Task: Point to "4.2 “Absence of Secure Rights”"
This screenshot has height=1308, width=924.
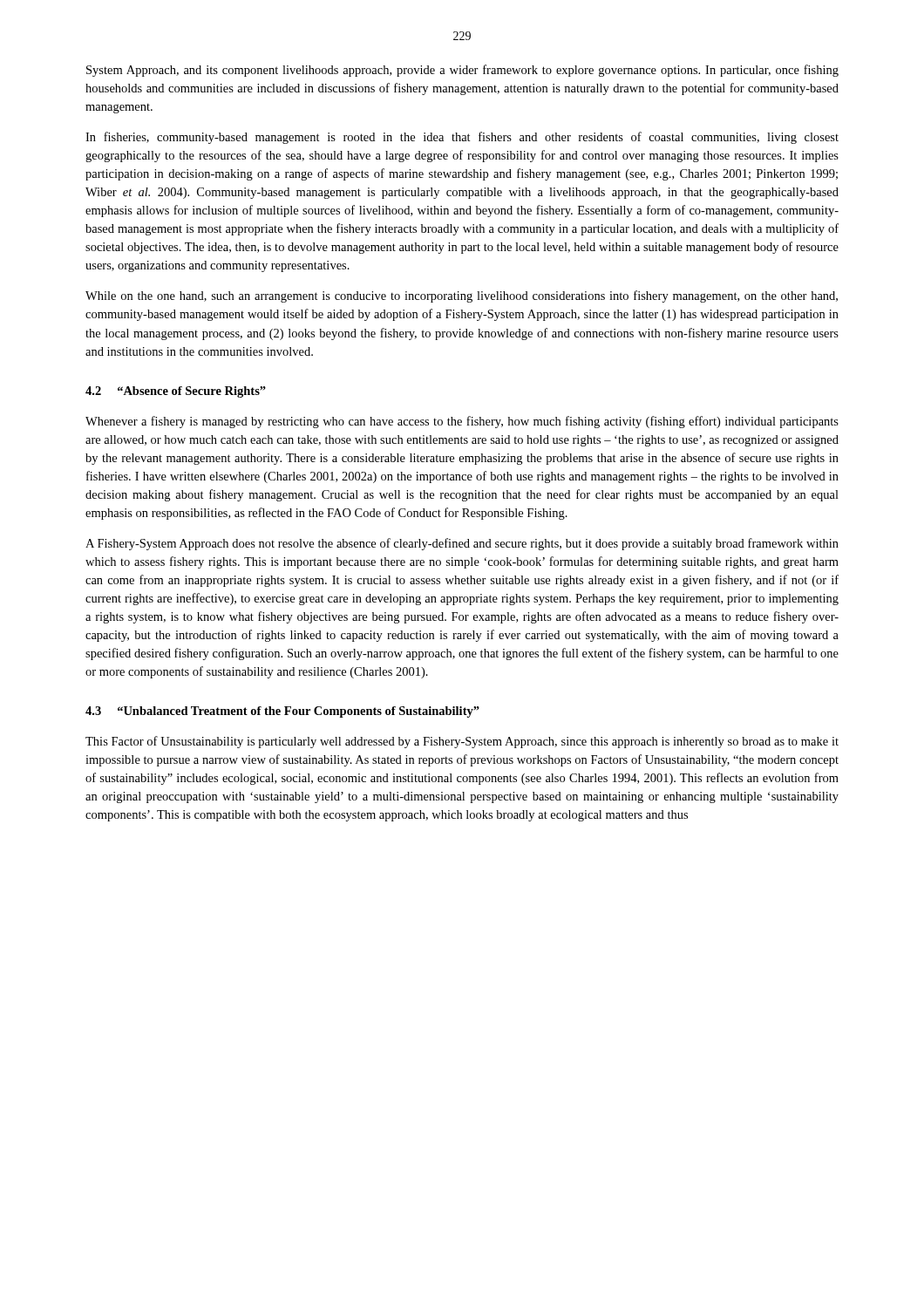Action: point(176,391)
